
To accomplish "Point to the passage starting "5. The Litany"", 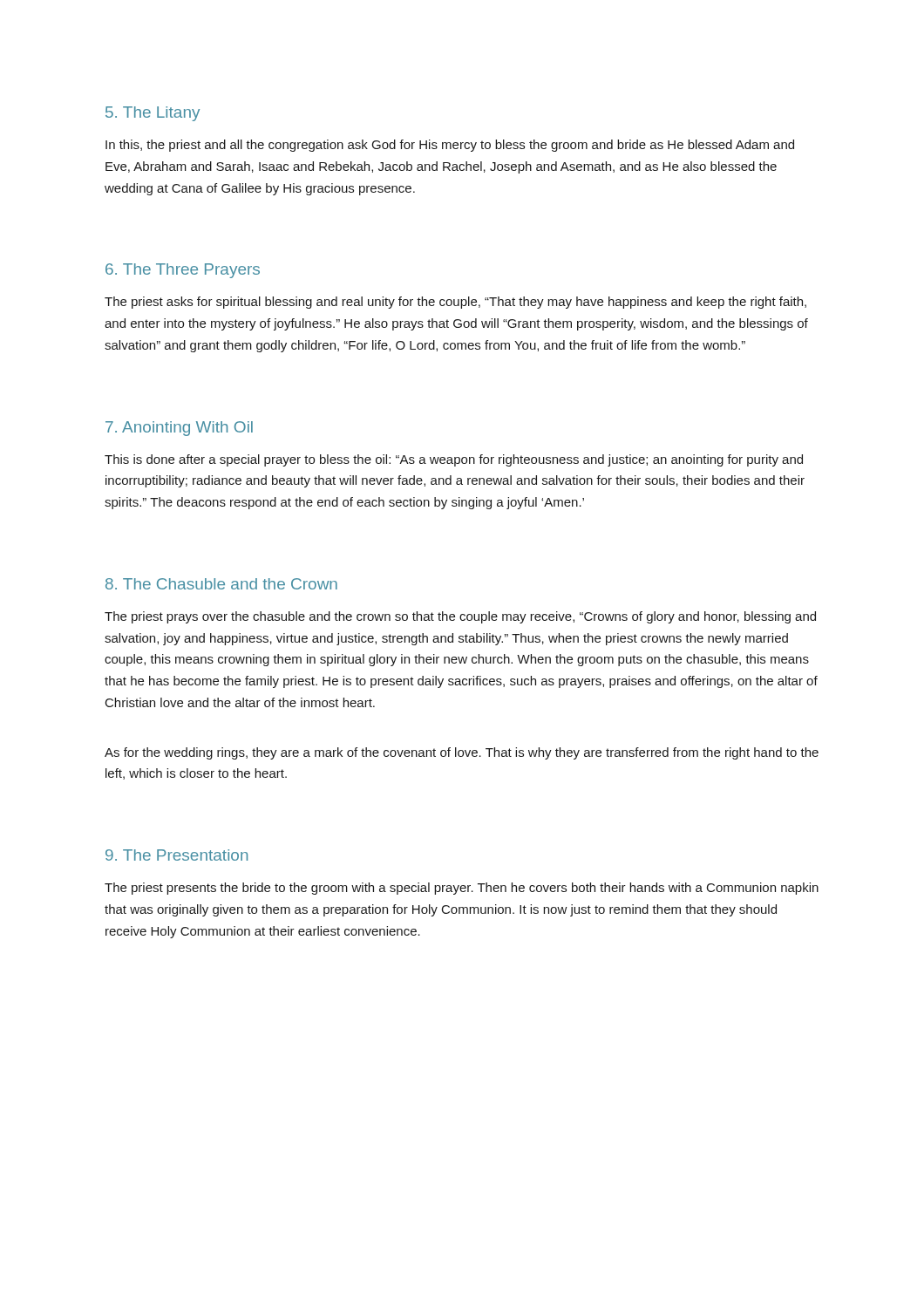I will click(153, 114).
